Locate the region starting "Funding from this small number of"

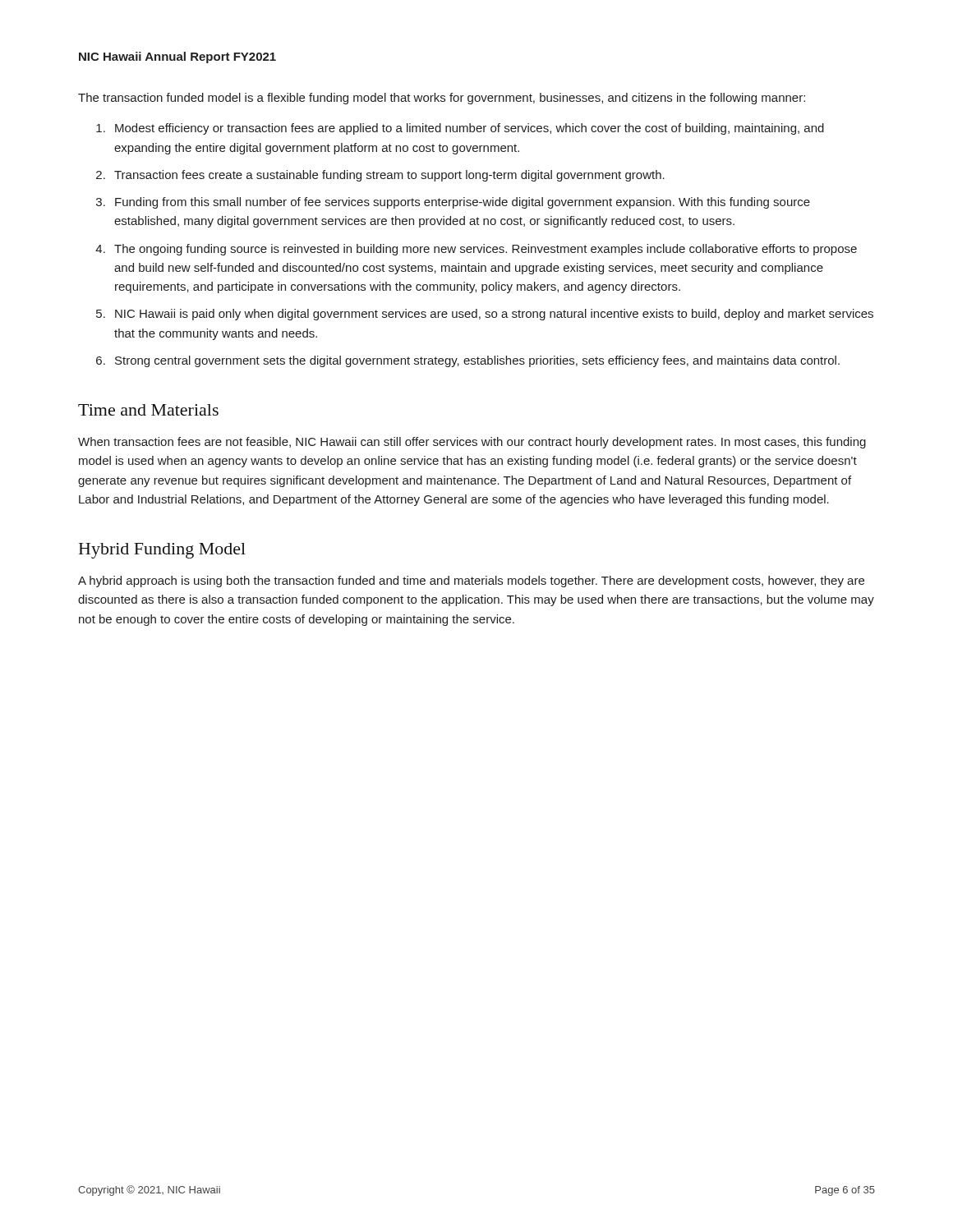462,211
